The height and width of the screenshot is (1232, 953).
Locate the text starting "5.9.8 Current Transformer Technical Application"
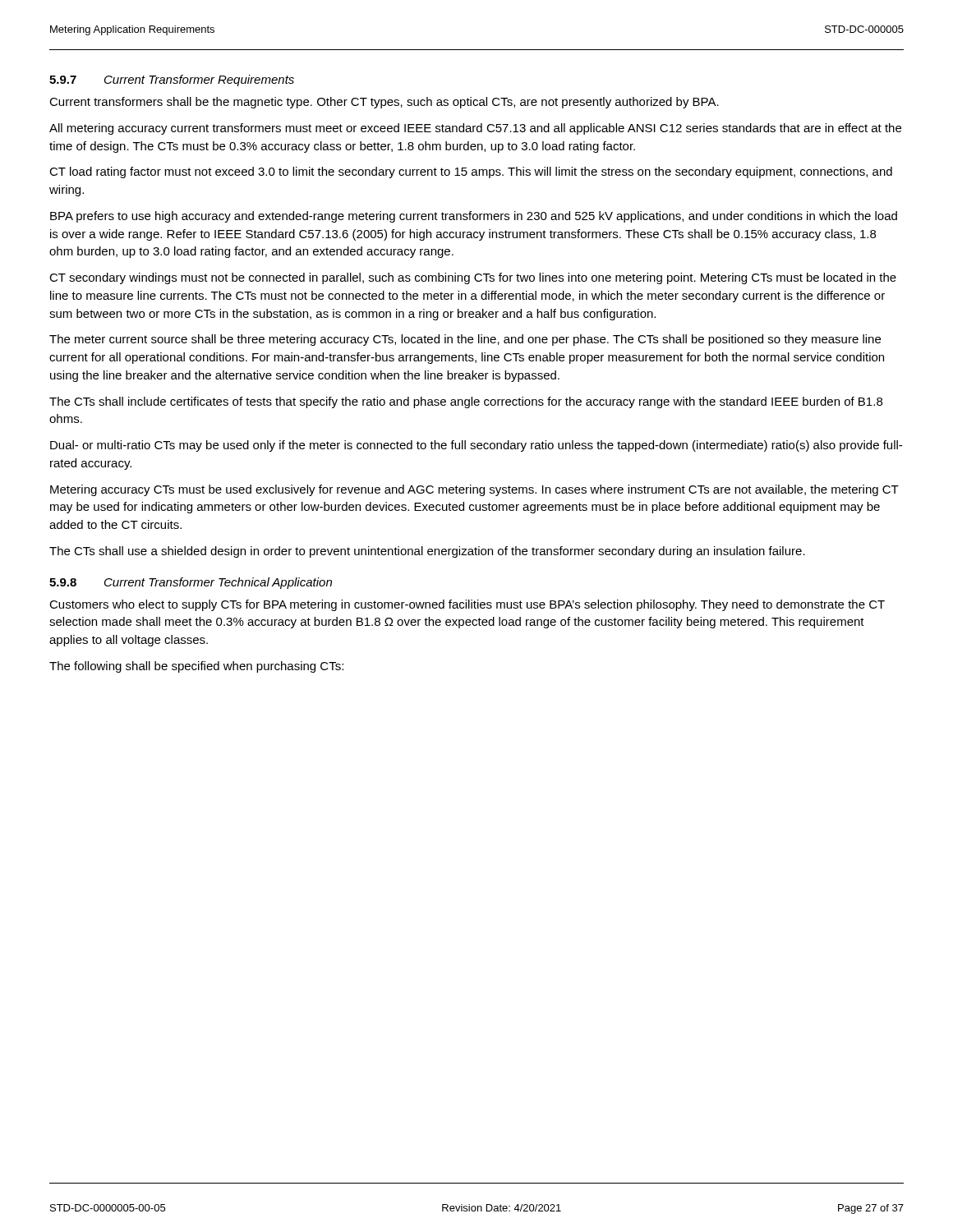click(x=191, y=582)
